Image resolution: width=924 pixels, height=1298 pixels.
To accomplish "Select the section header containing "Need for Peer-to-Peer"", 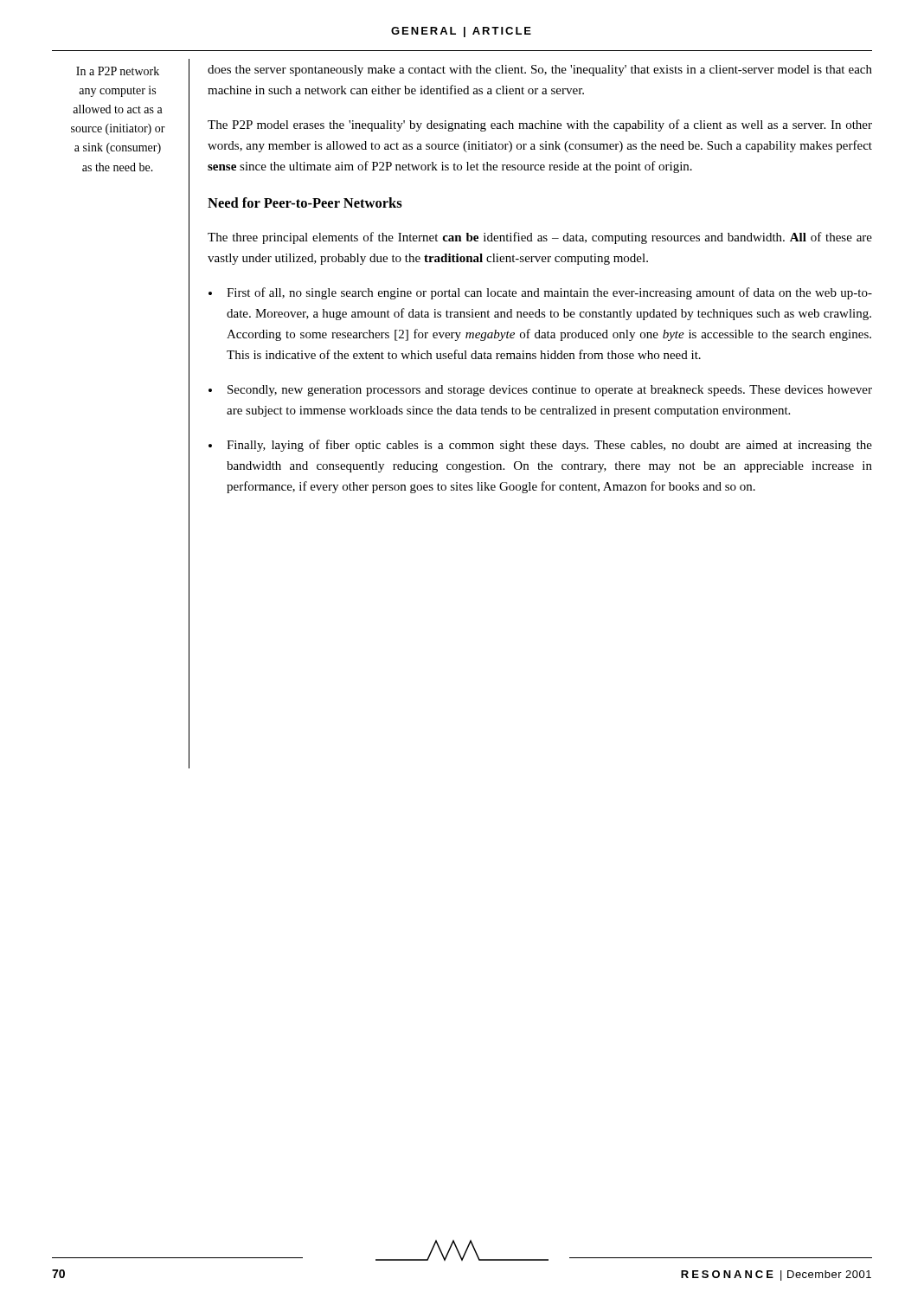I will pos(305,203).
